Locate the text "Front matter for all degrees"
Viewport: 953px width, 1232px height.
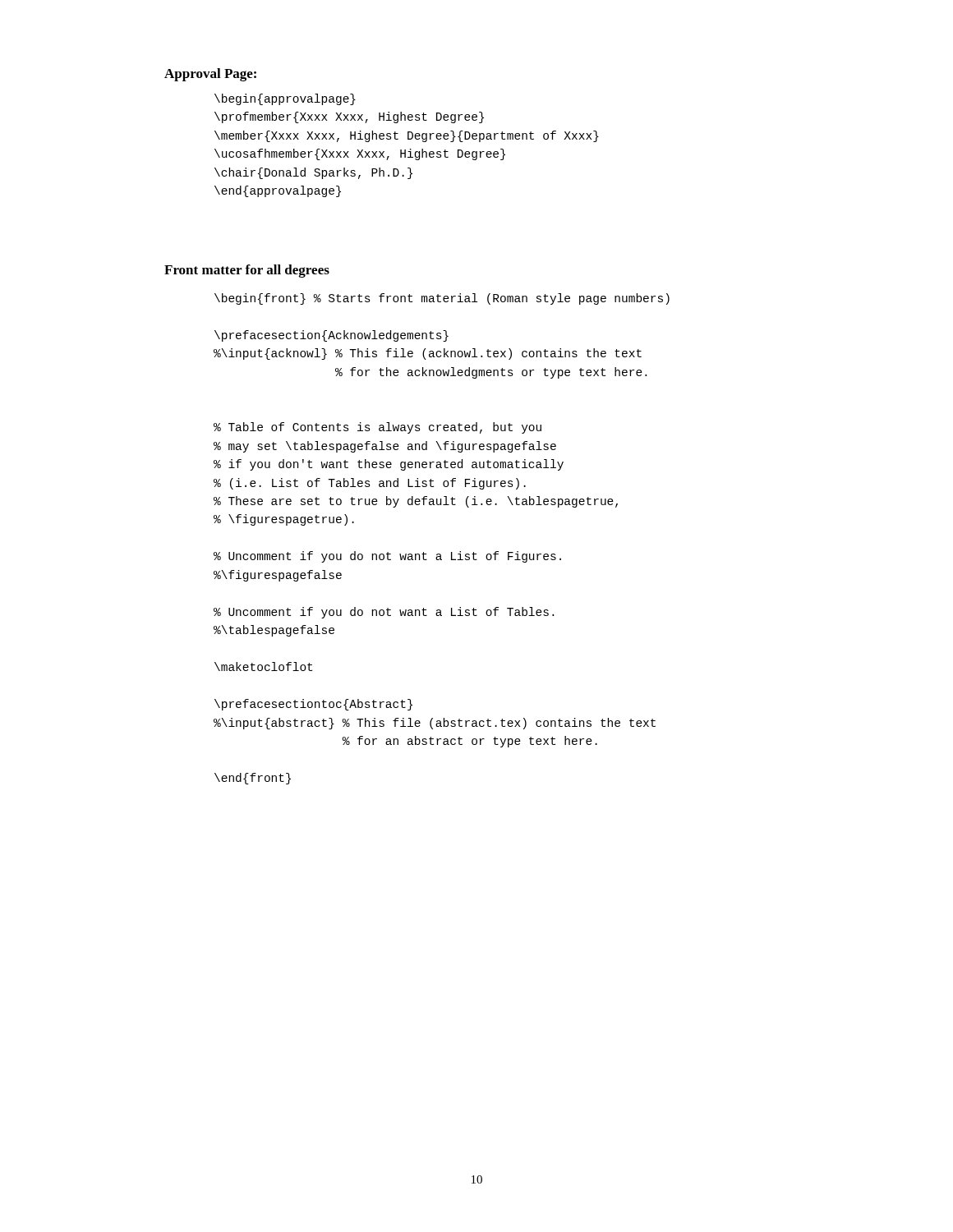click(247, 270)
